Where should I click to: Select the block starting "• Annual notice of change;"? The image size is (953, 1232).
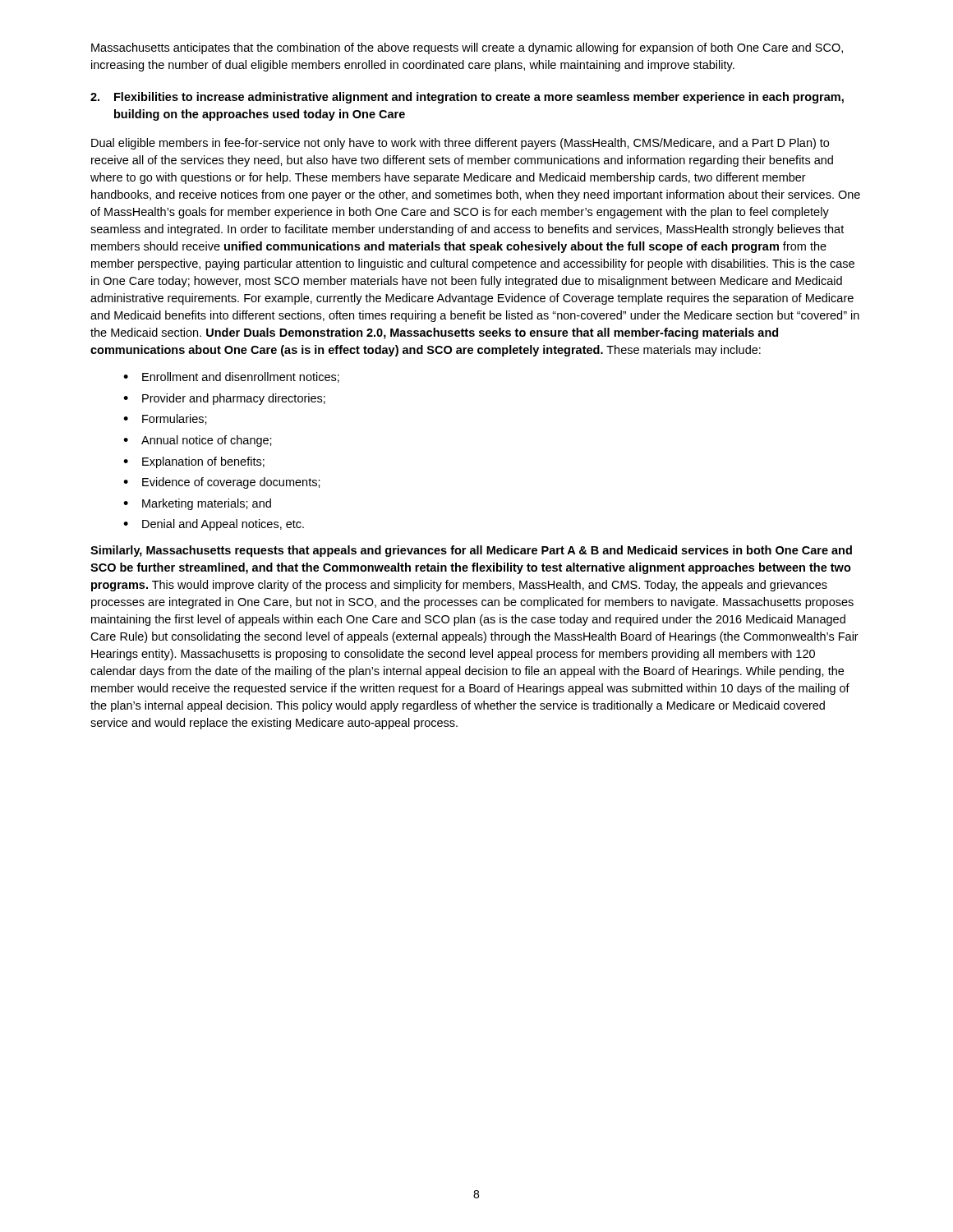point(198,441)
